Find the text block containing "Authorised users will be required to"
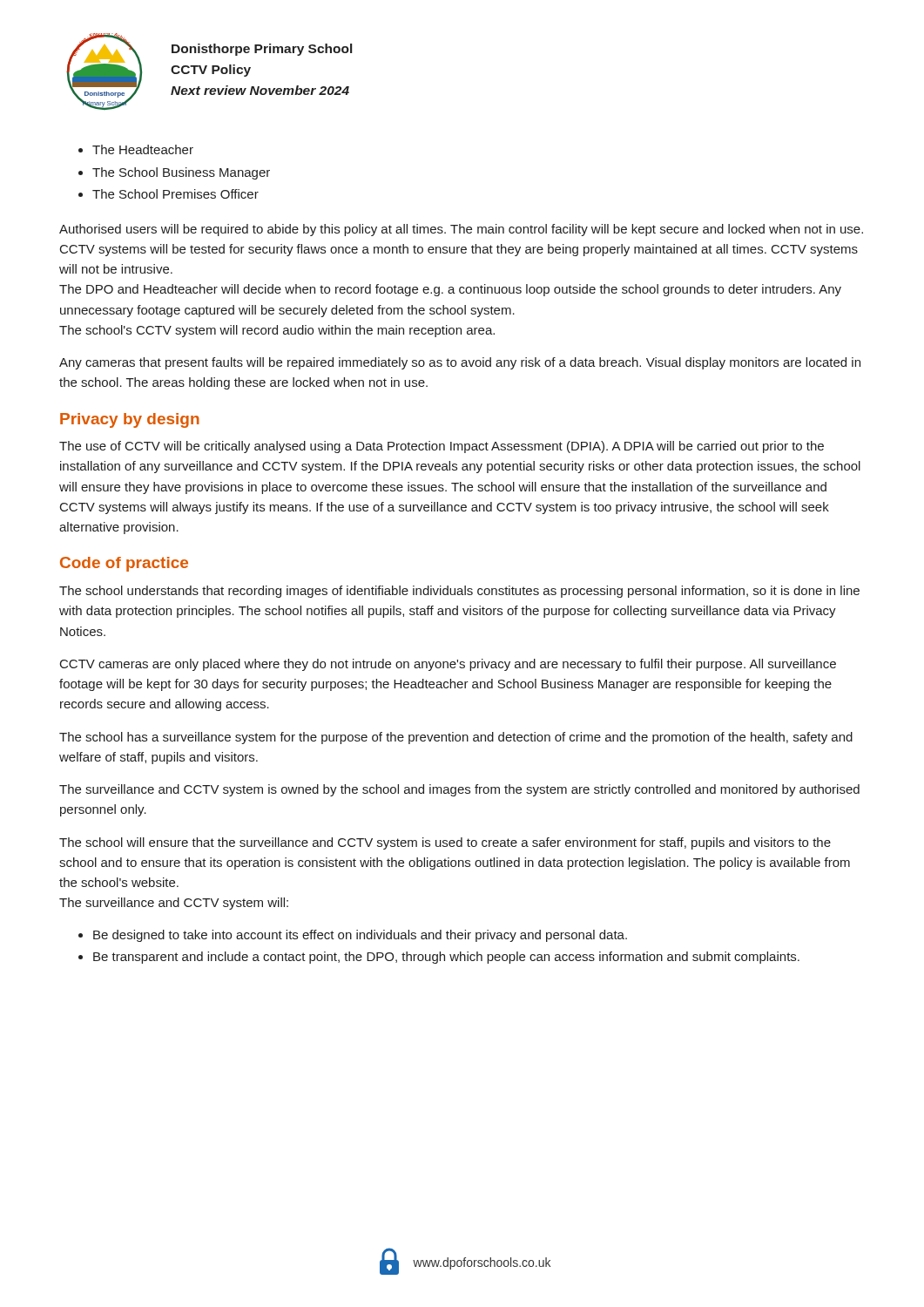 462,279
